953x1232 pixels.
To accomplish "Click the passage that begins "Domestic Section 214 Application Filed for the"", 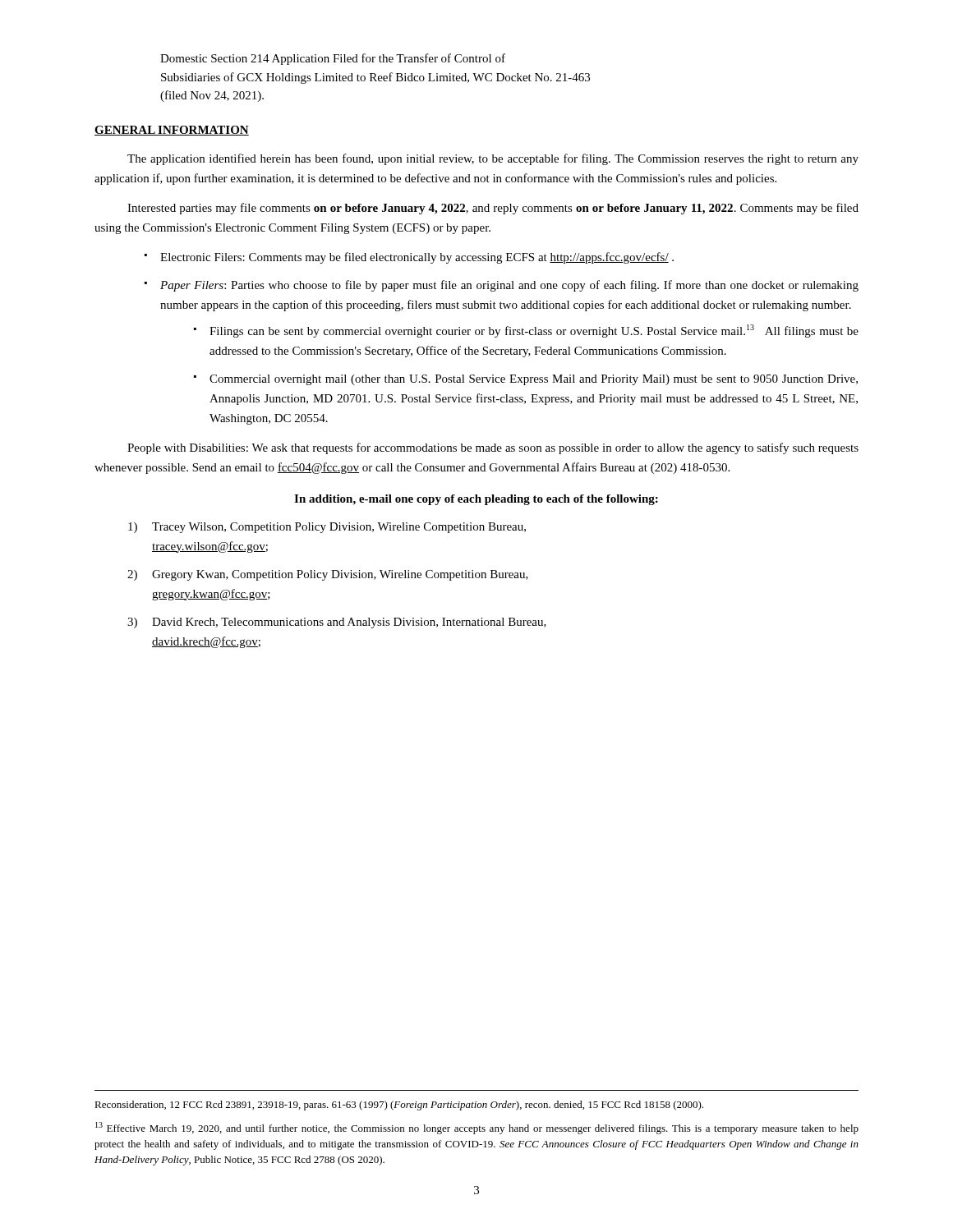I will (x=375, y=77).
